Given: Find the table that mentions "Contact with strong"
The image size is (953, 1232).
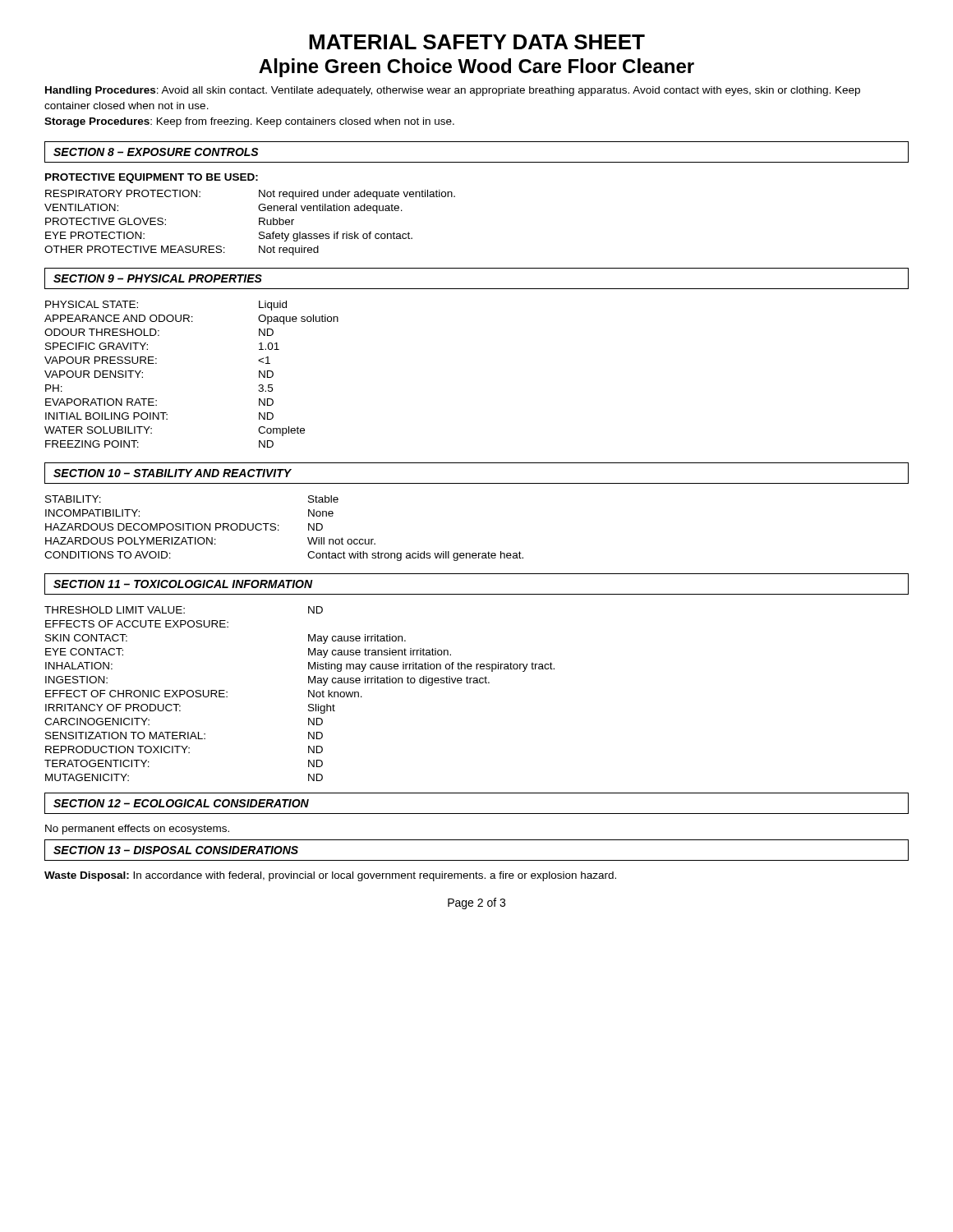Looking at the screenshot, I should tap(476, 527).
